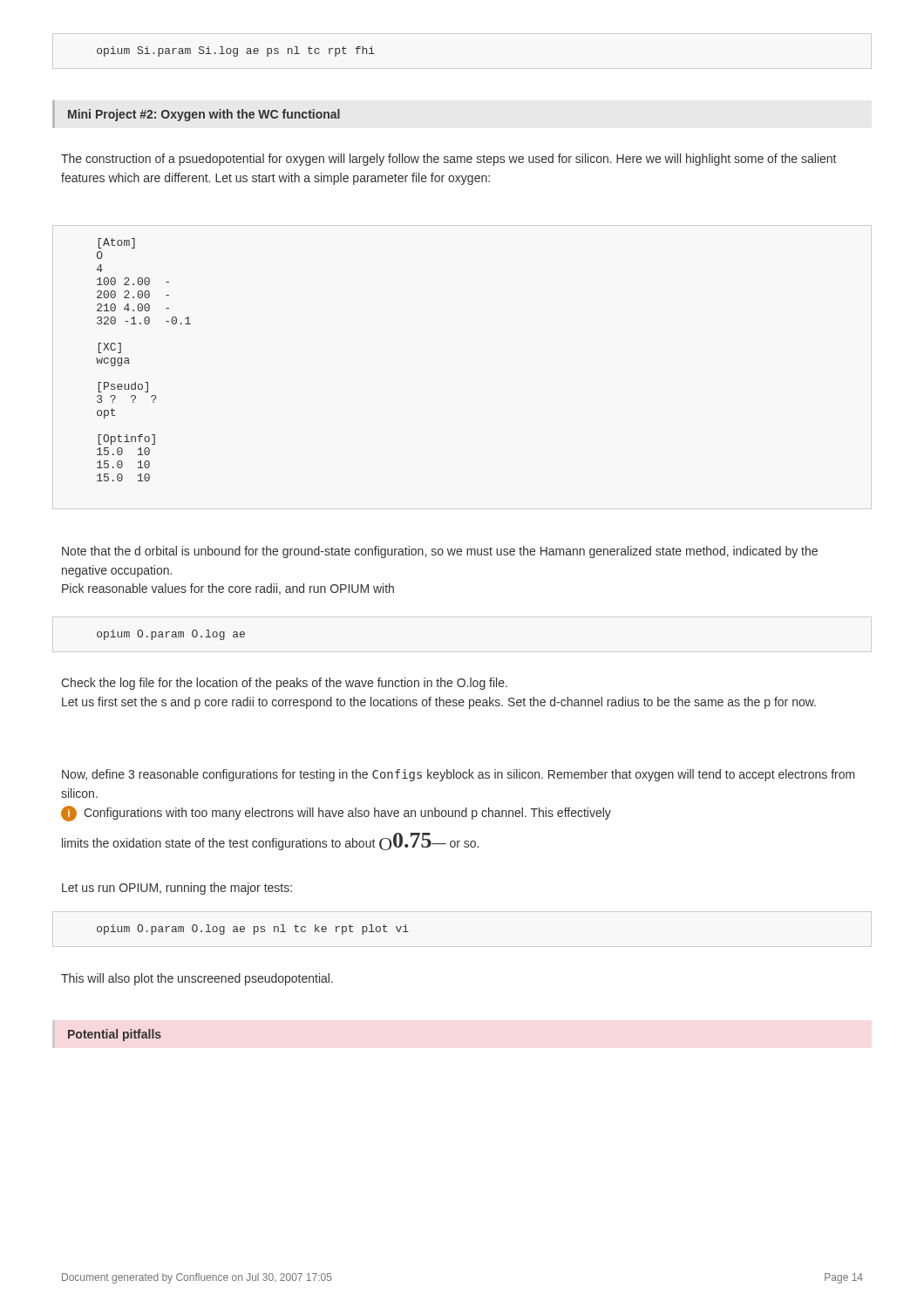
Task: Navigate to the element starting "This will also plot the unscreened pseudopotential."
Action: click(x=197, y=978)
